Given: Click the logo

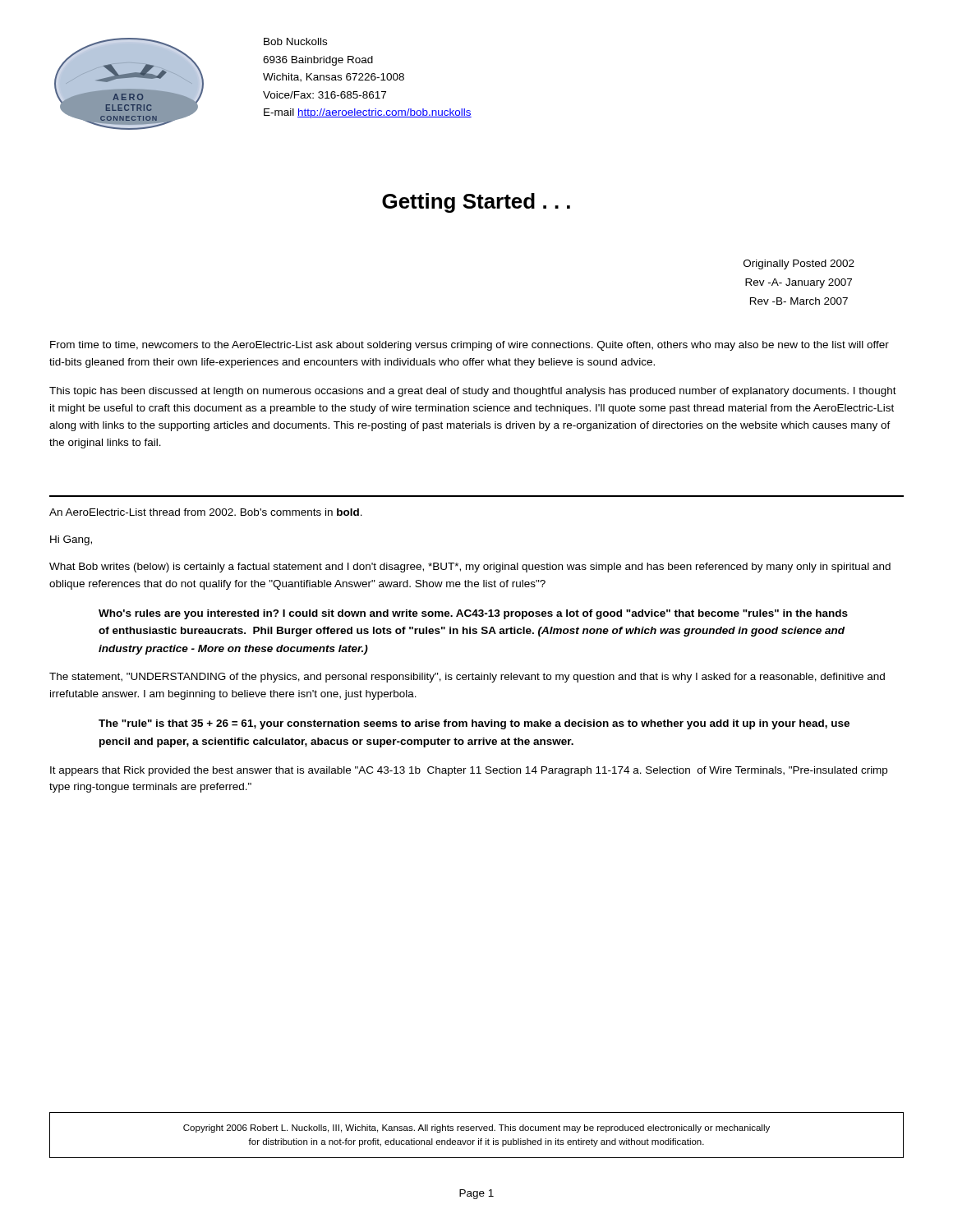Looking at the screenshot, I should click(x=131, y=83).
